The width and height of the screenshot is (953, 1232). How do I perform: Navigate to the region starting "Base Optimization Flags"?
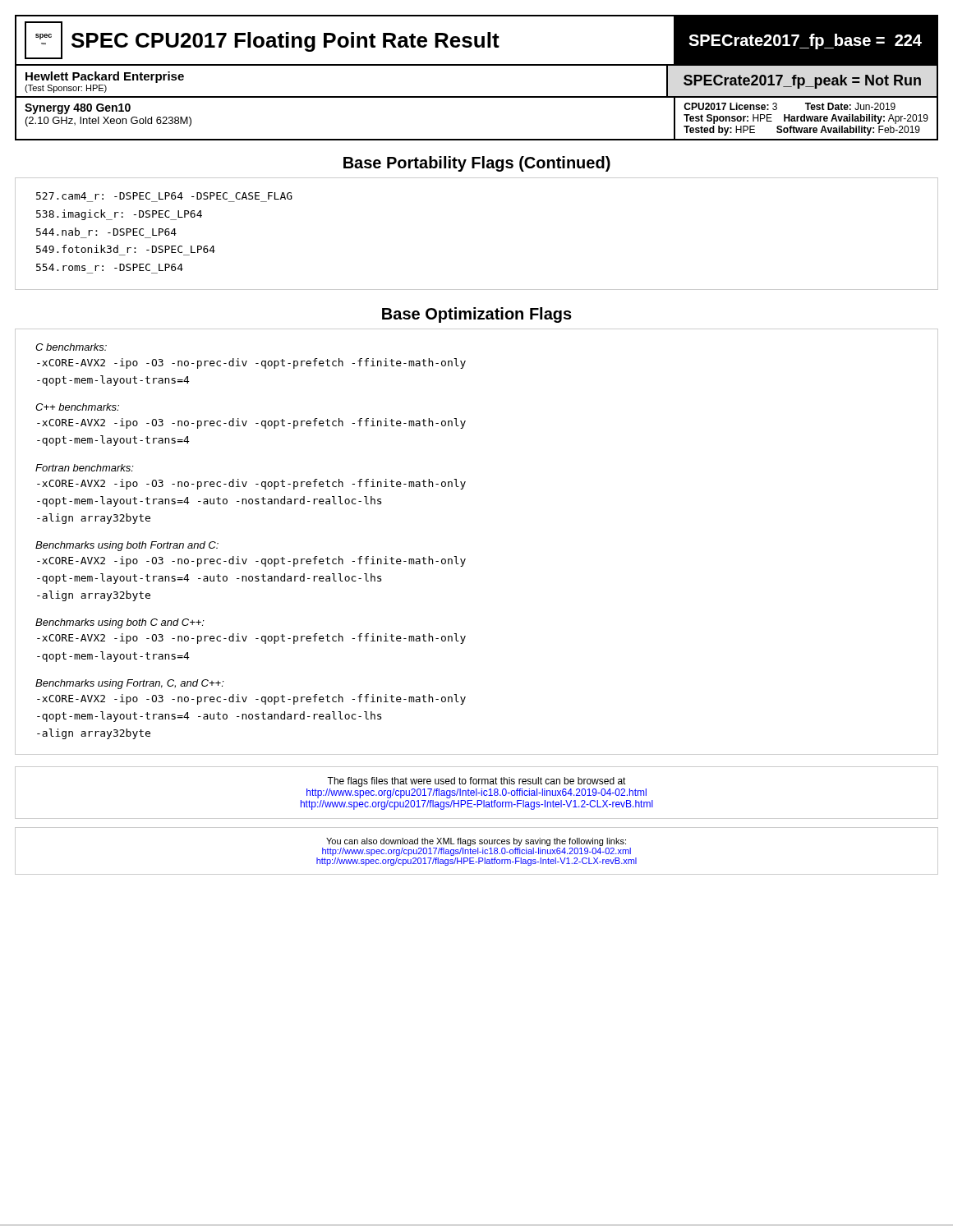[x=476, y=314]
